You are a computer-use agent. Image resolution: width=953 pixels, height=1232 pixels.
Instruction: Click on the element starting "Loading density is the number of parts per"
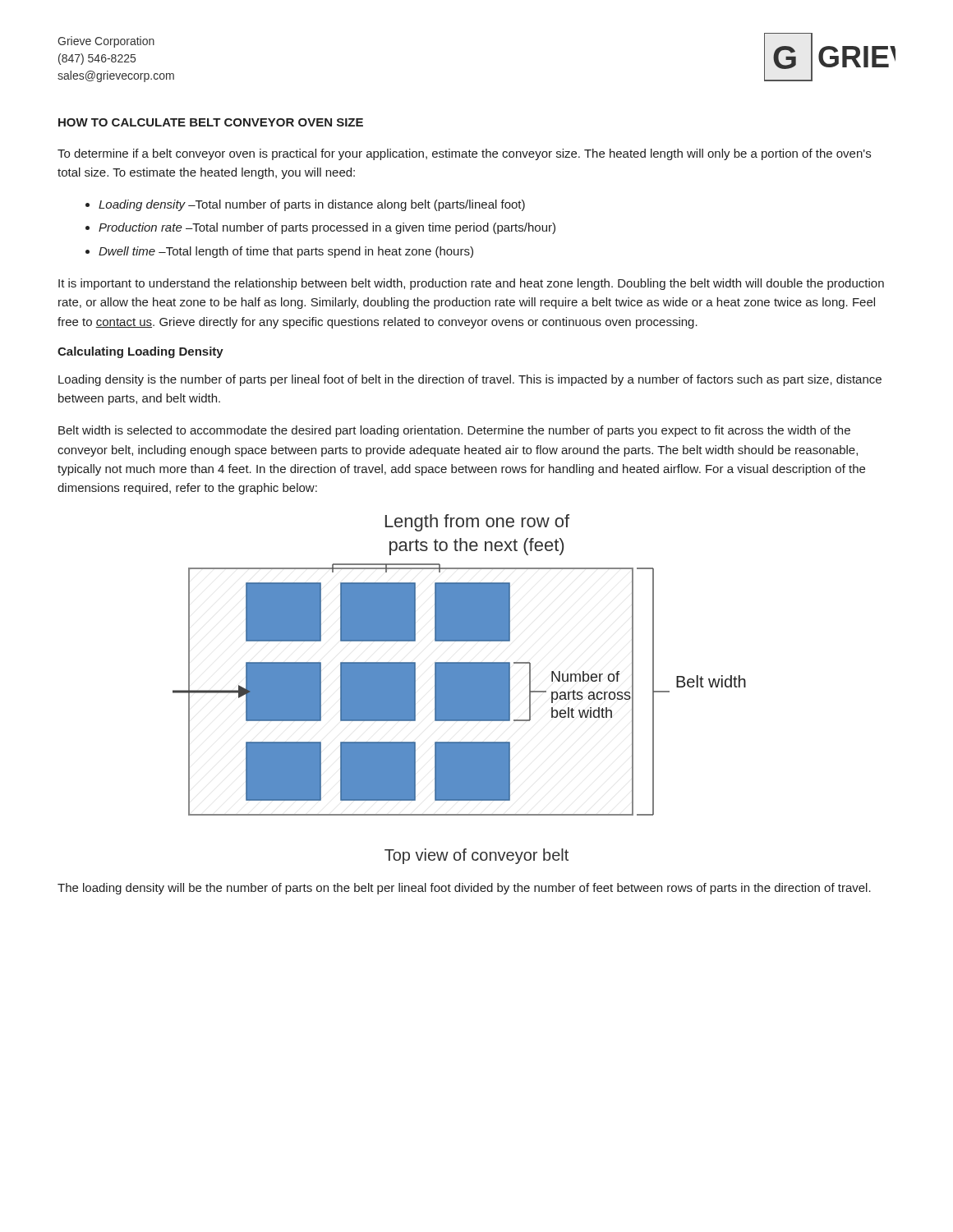pyautogui.click(x=470, y=388)
